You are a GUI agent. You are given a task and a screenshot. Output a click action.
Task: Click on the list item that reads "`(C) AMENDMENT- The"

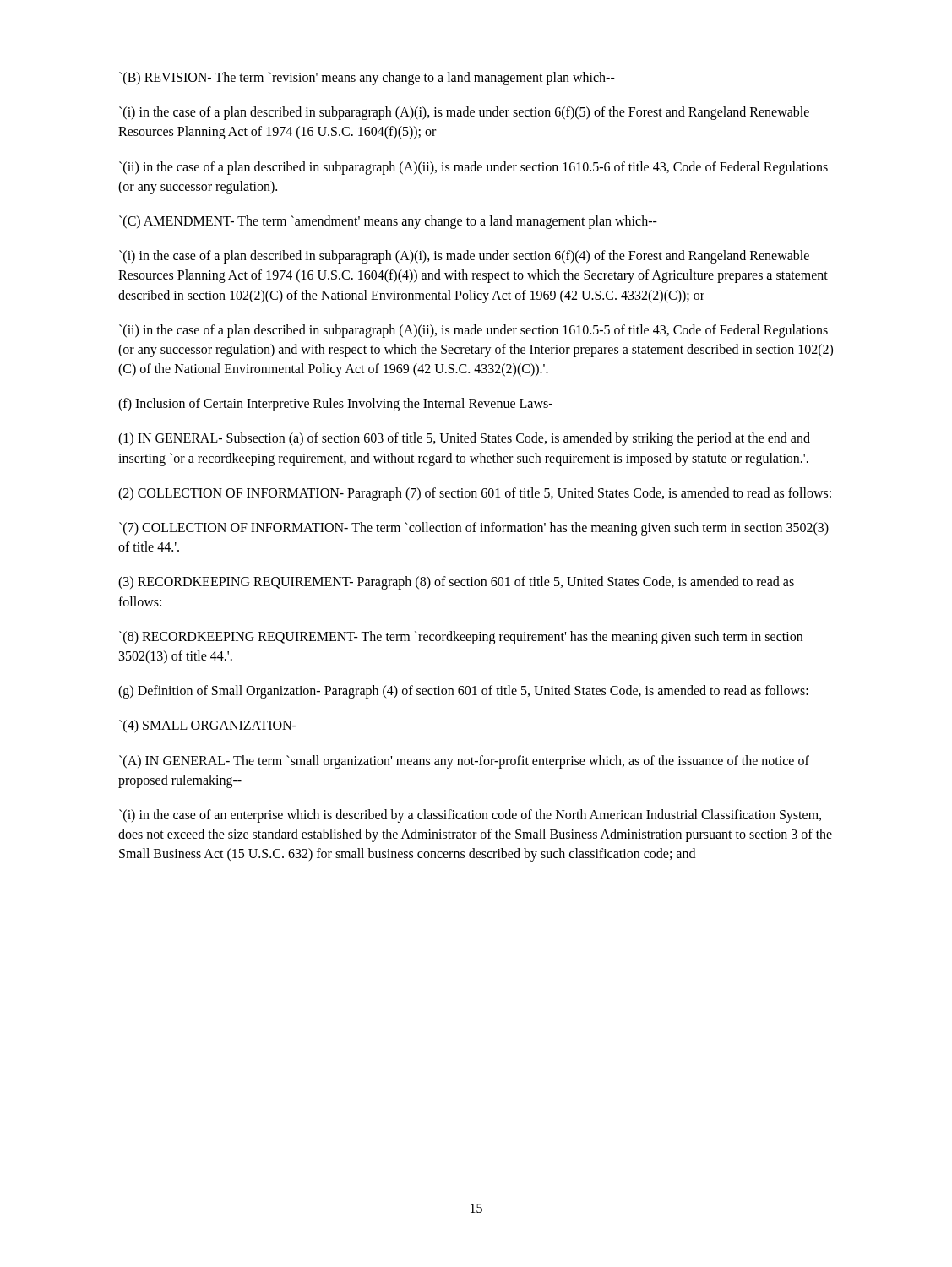tap(388, 221)
